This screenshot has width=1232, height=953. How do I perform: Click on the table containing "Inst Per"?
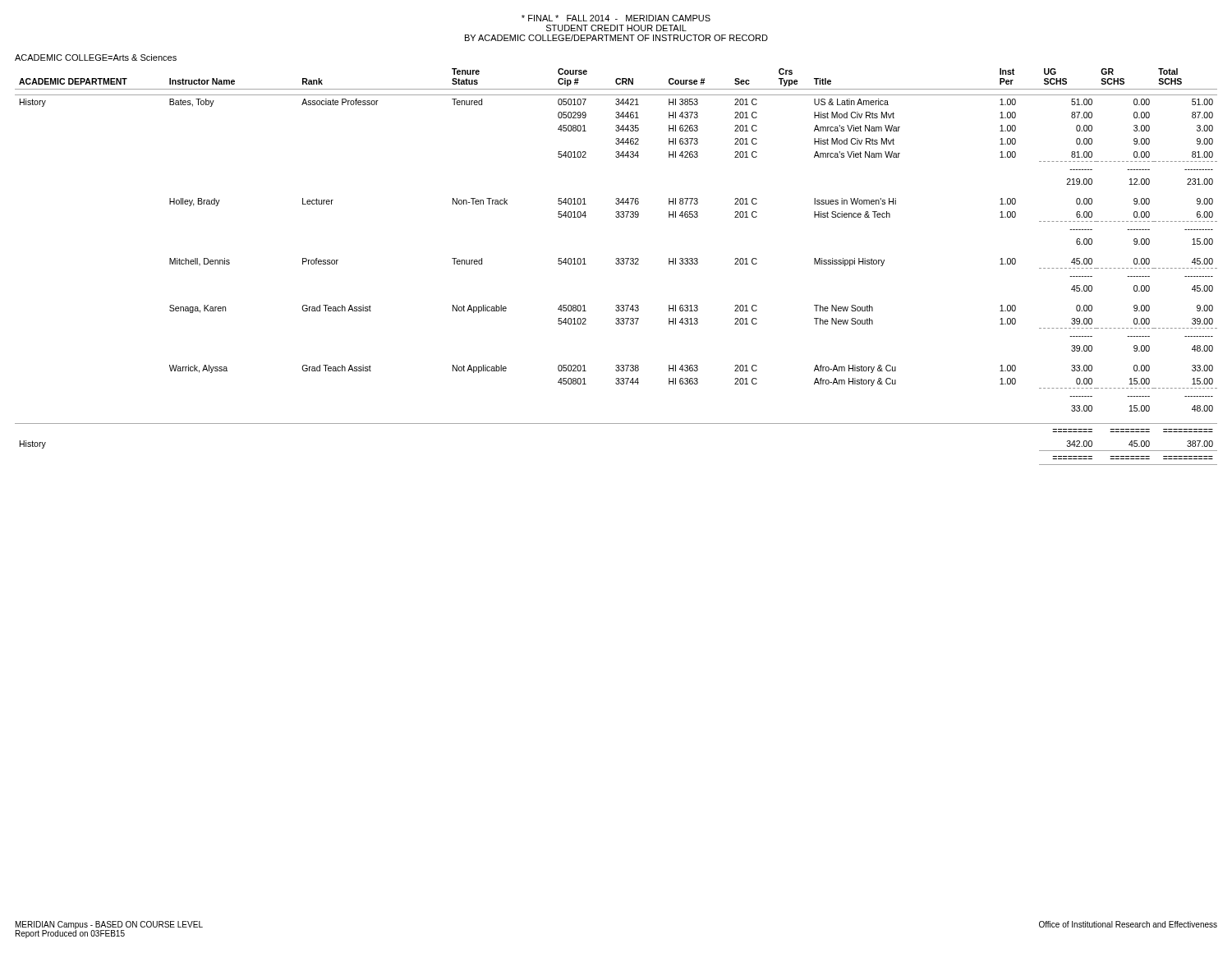click(x=616, y=265)
